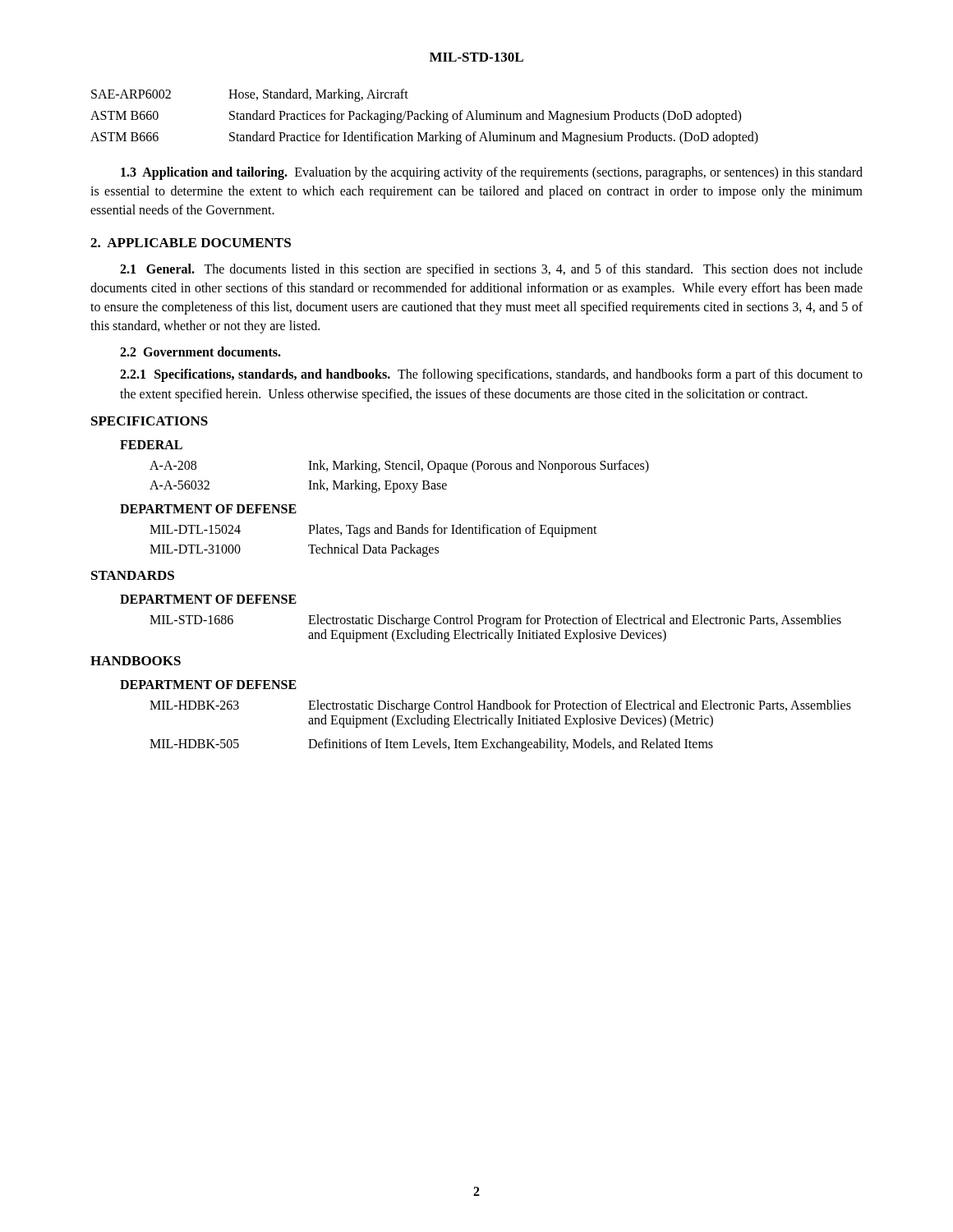Find the table that mentions "Electrostatic Discharge Control Program for"
This screenshot has width=953, height=1232.
pyautogui.click(x=476, y=627)
